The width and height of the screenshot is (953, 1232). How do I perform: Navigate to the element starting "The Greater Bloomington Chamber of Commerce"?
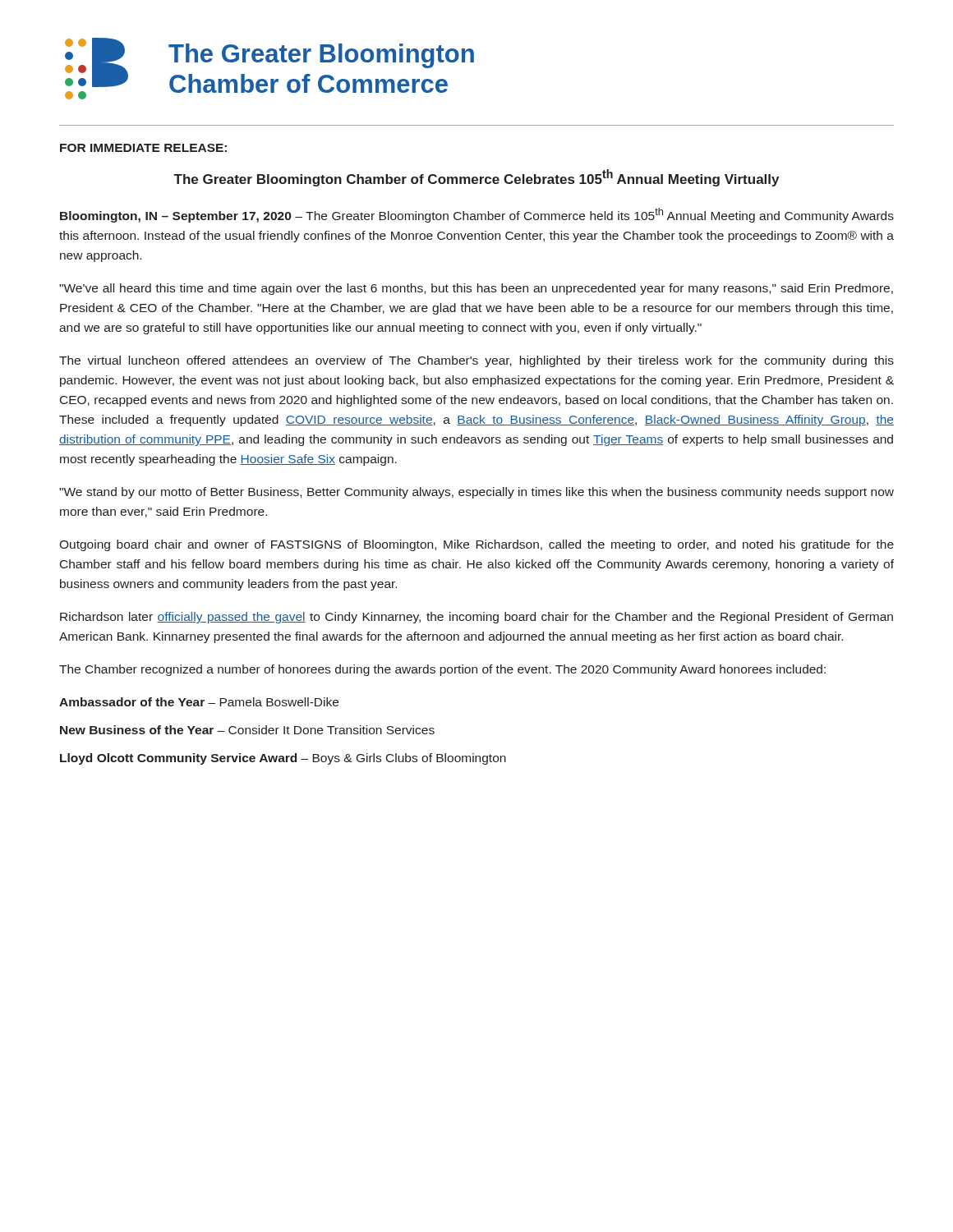tap(476, 177)
